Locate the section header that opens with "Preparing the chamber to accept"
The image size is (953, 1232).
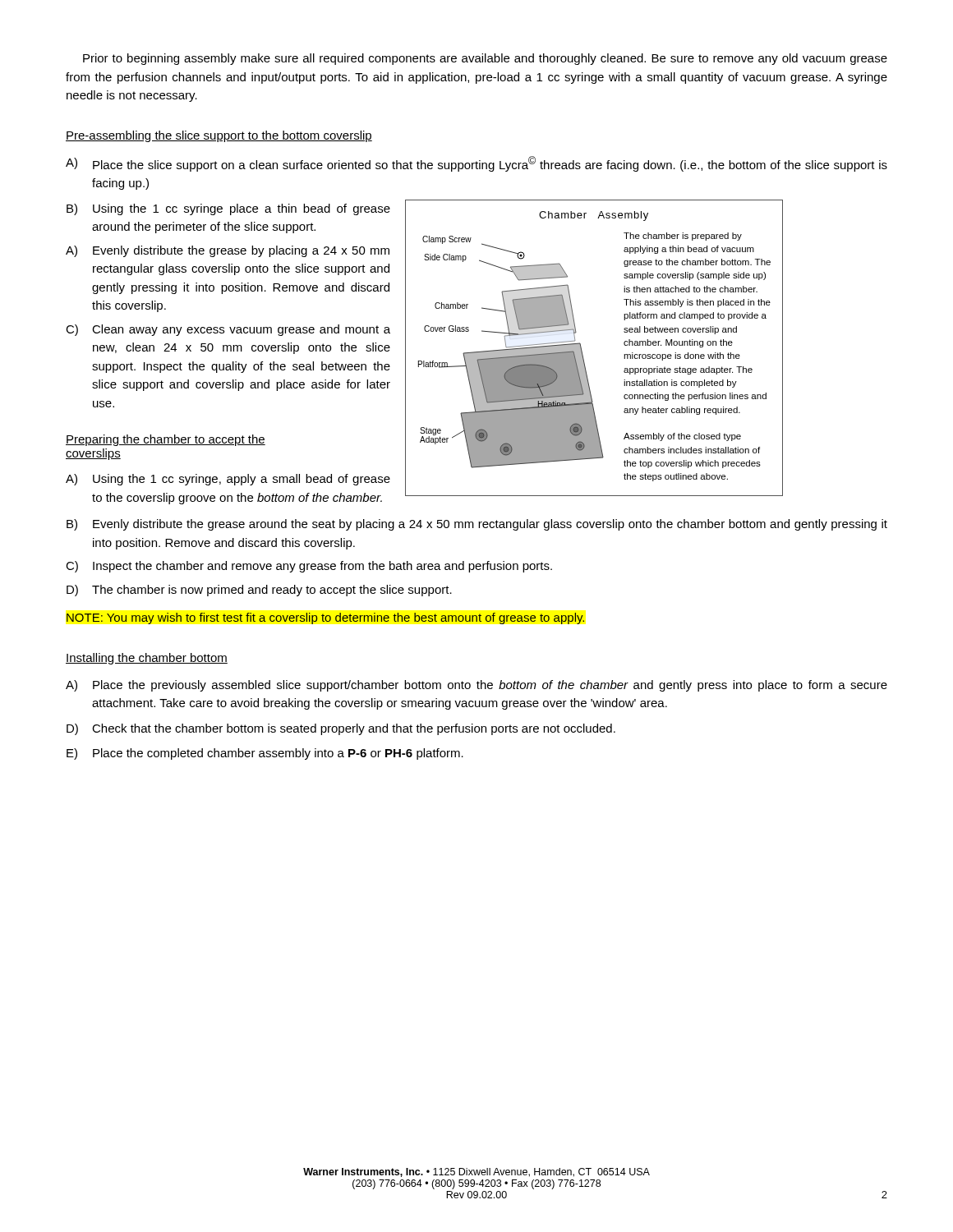(x=165, y=446)
